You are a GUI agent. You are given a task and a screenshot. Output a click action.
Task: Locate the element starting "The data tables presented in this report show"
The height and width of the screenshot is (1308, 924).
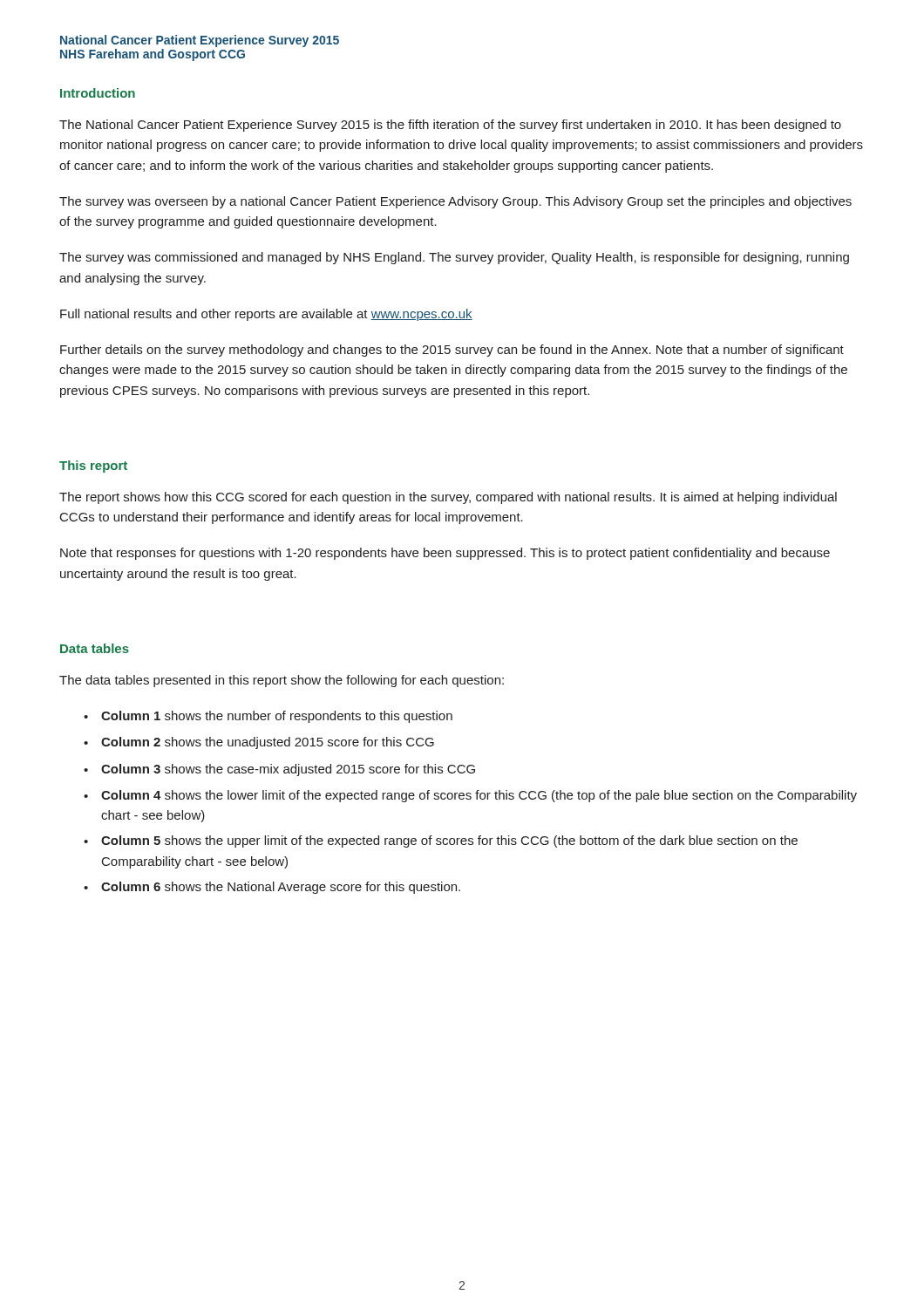point(282,680)
